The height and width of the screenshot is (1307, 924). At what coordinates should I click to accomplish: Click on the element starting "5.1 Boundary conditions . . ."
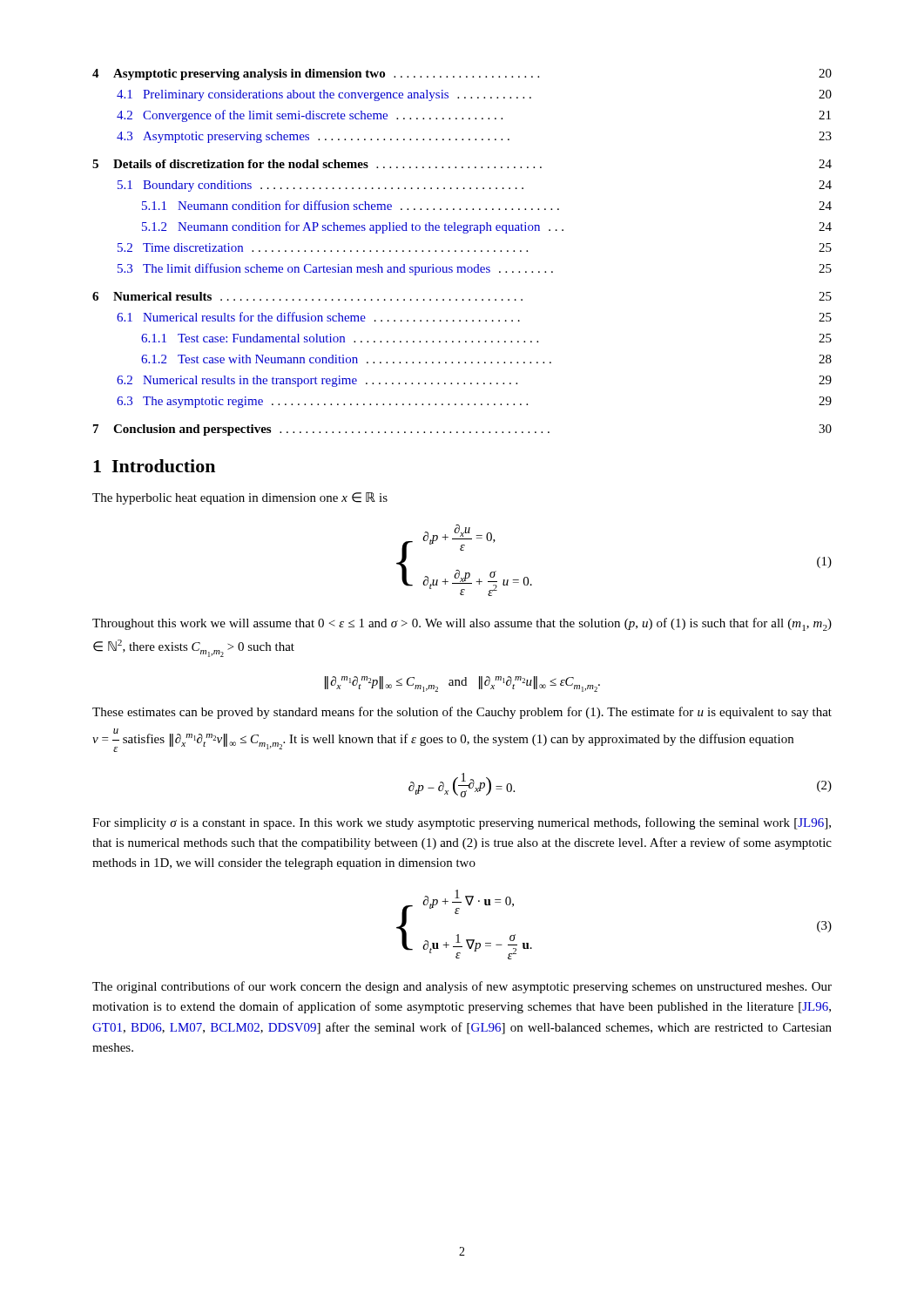[x=474, y=185]
